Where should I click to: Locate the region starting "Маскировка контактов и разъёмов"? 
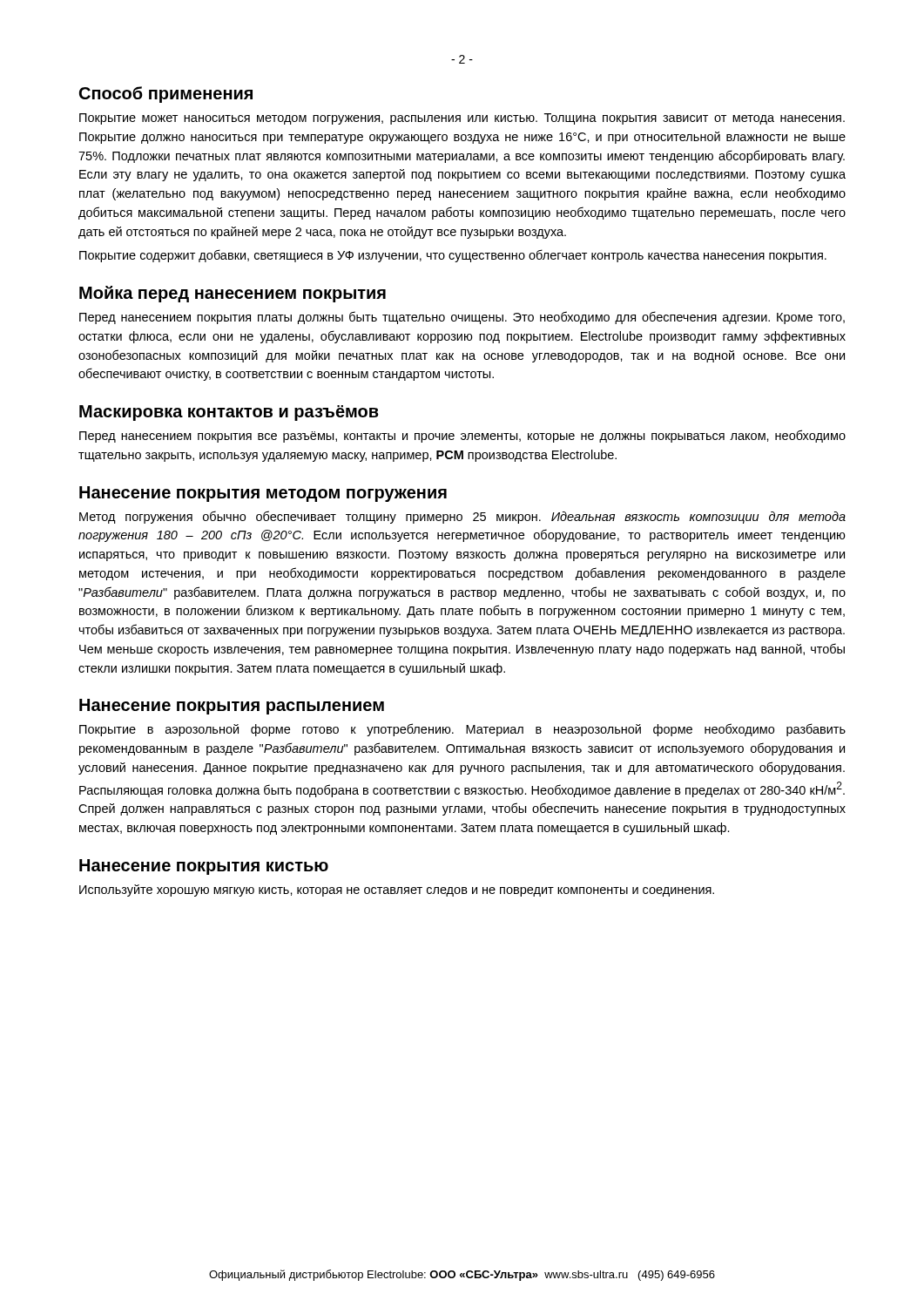(x=229, y=411)
